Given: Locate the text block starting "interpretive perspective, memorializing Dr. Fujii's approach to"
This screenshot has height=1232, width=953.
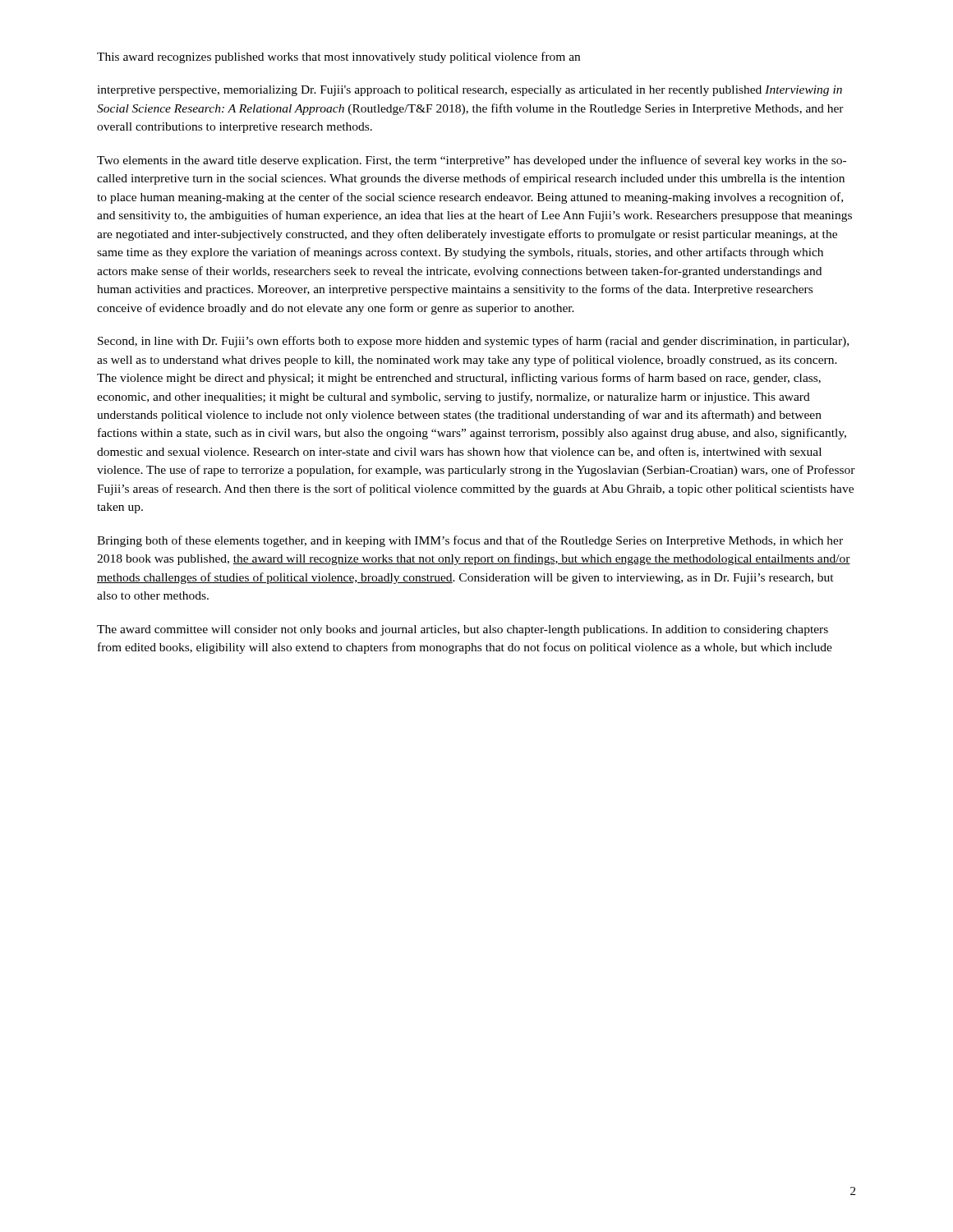Looking at the screenshot, I should click(470, 108).
